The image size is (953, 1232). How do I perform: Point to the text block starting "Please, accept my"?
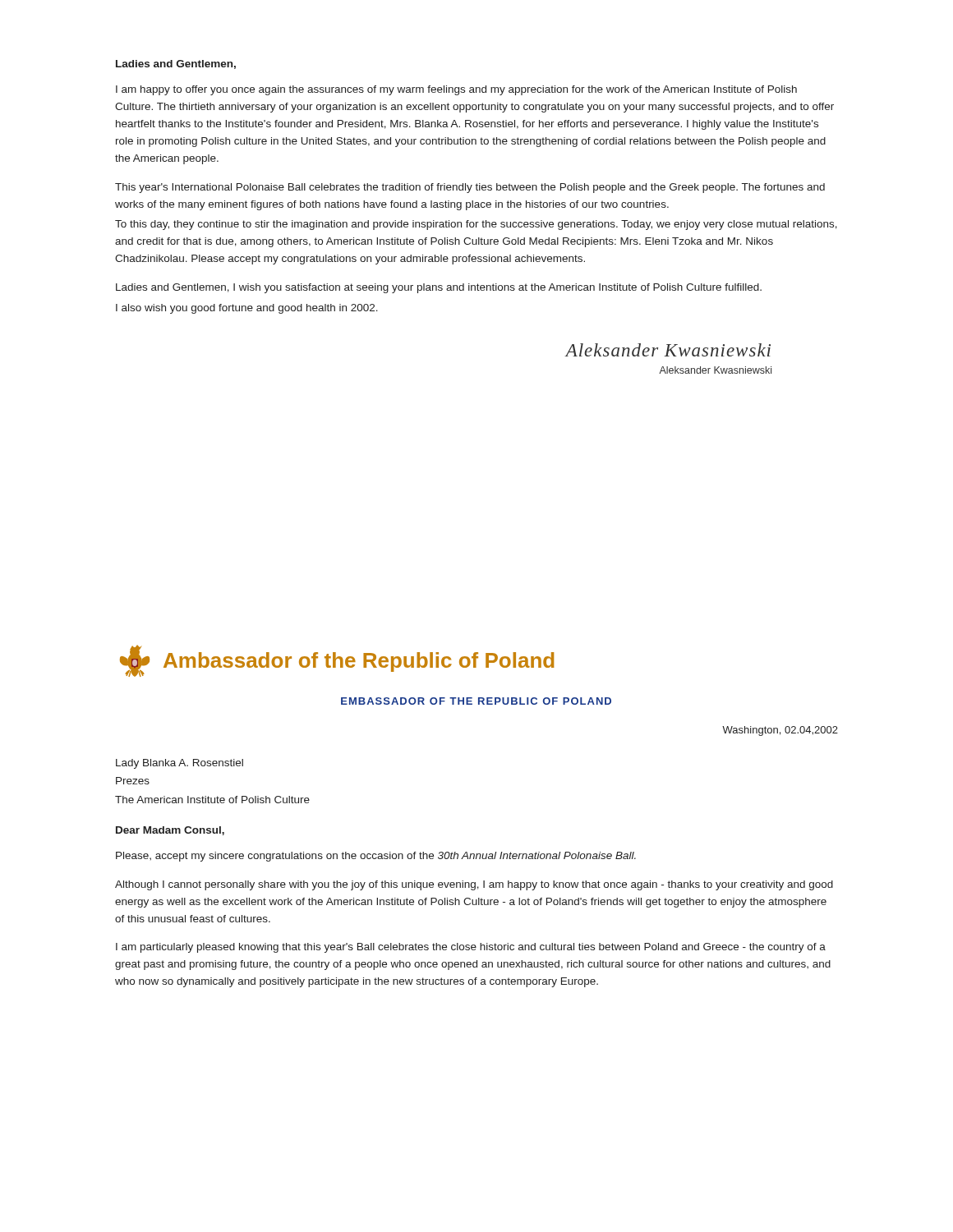[x=376, y=855]
